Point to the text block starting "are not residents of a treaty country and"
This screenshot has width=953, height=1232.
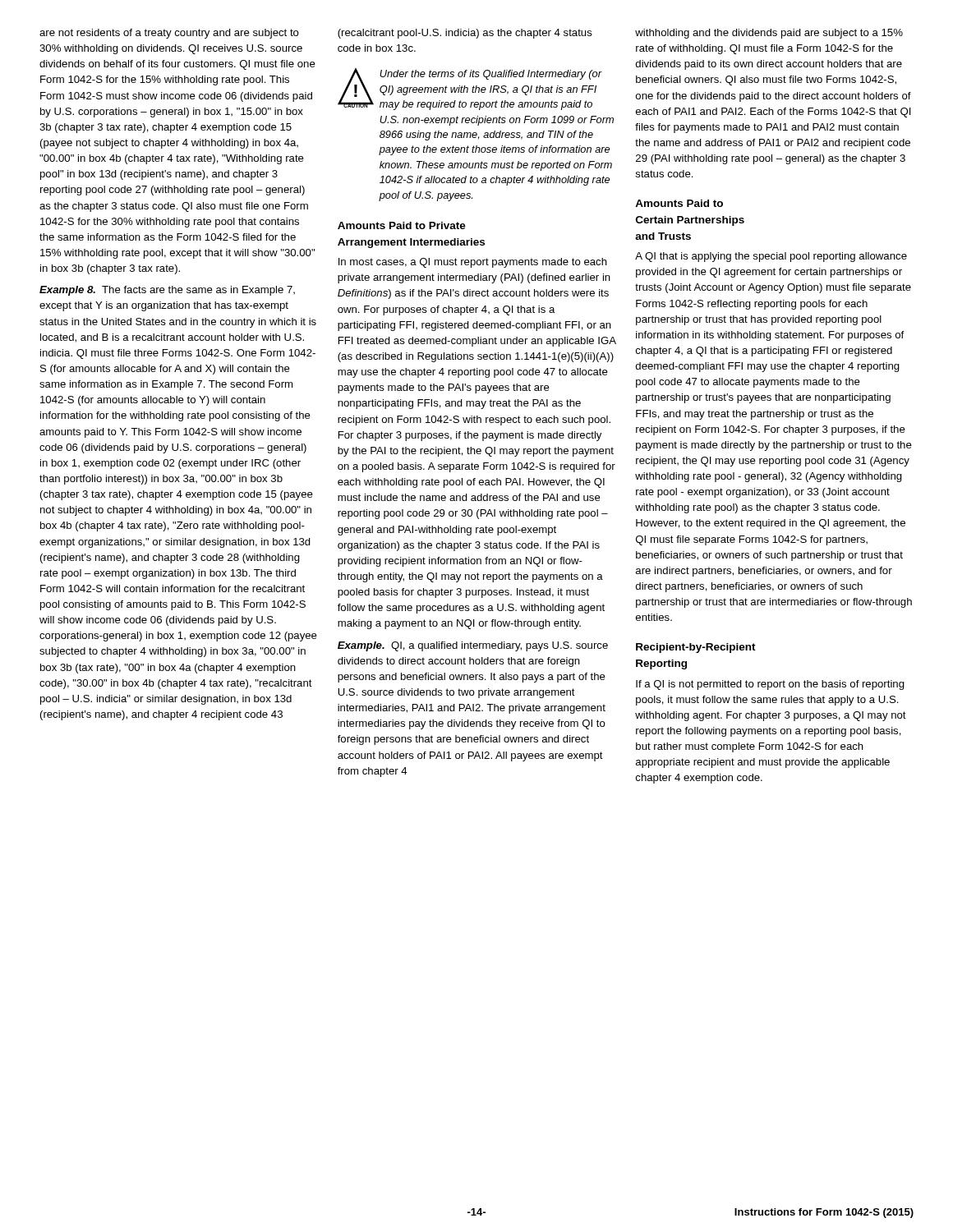(x=179, y=150)
